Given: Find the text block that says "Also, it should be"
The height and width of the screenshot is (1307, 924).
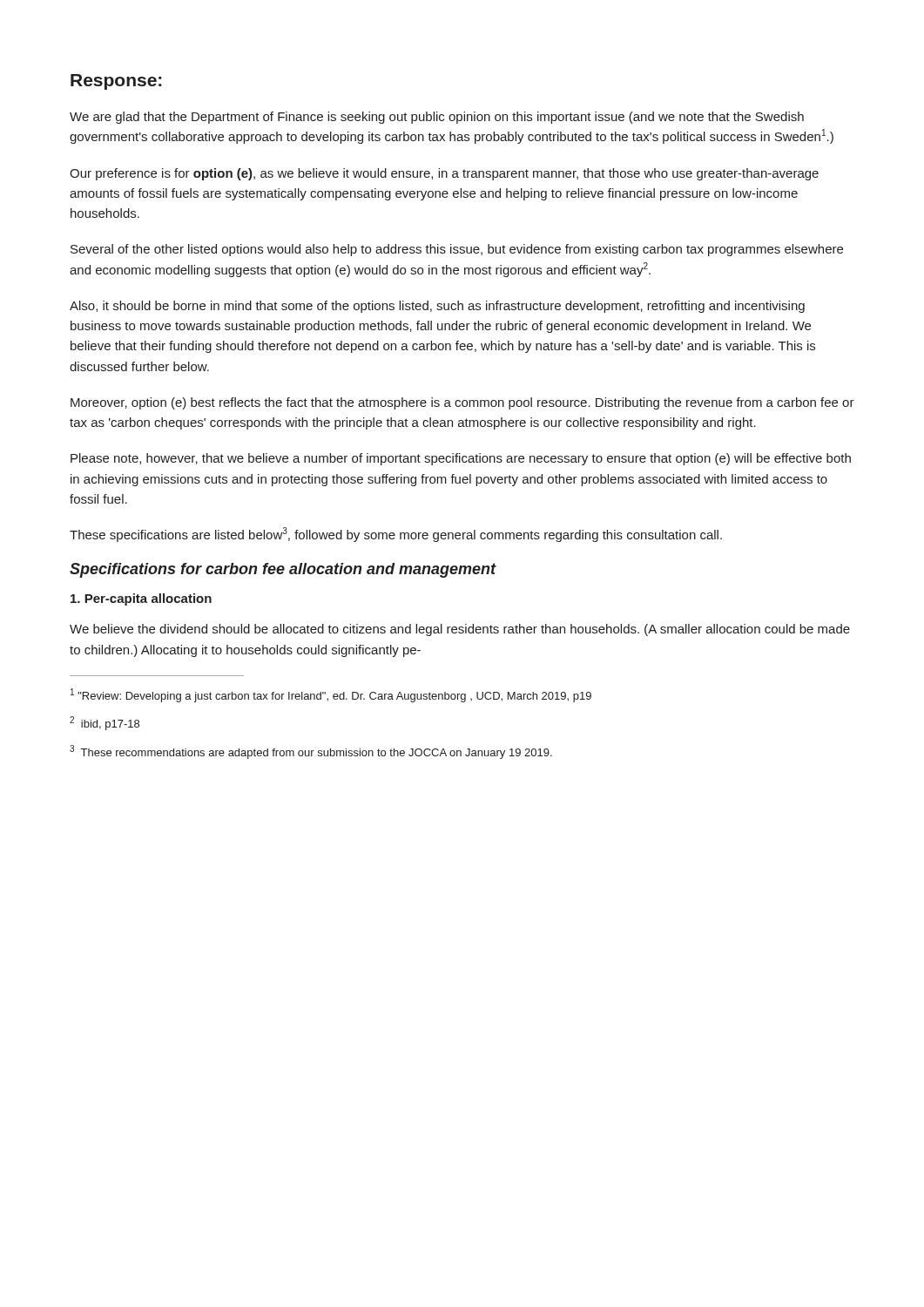Looking at the screenshot, I should [x=462, y=336].
